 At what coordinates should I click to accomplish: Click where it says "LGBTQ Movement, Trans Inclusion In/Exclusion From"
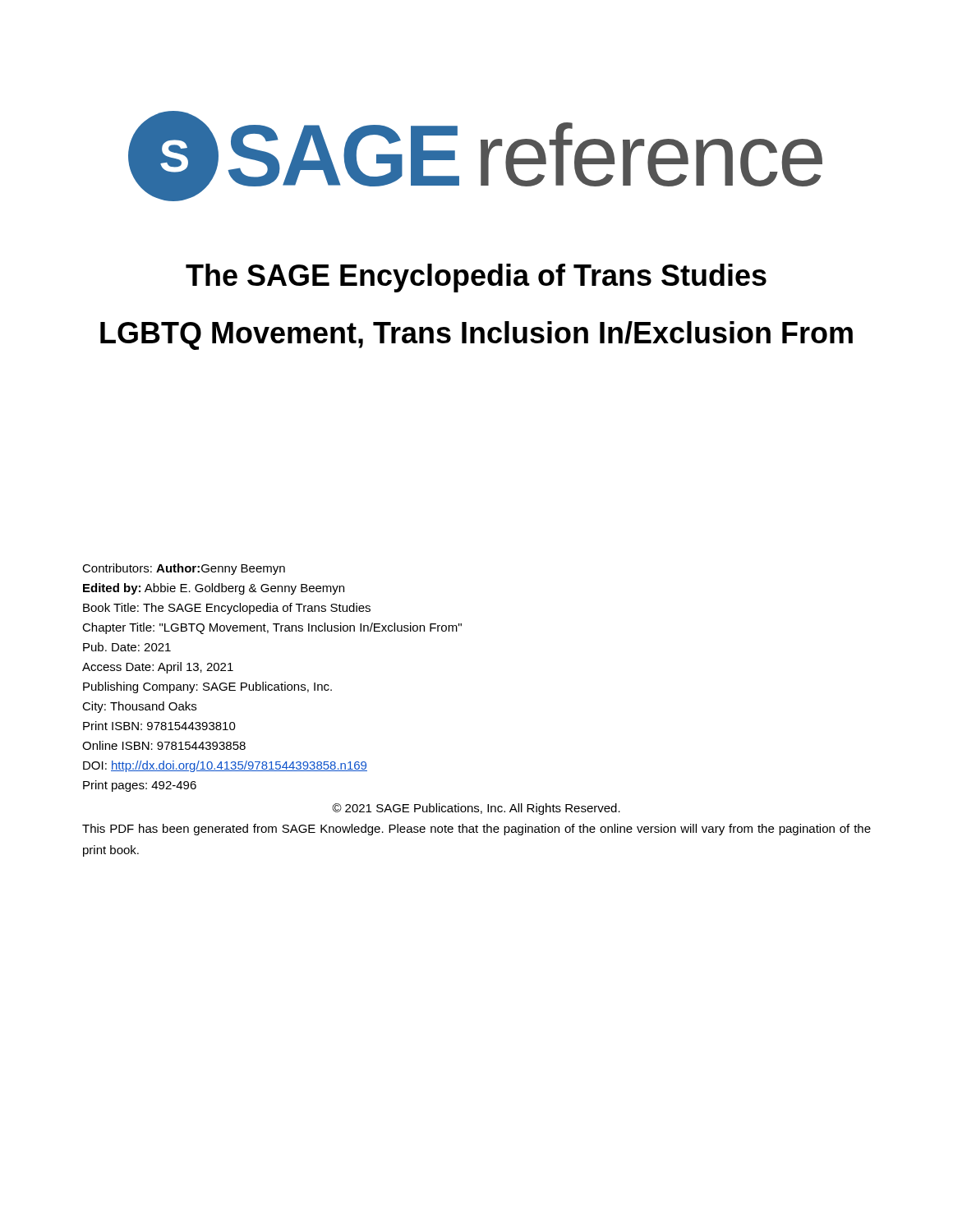pos(476,333)
